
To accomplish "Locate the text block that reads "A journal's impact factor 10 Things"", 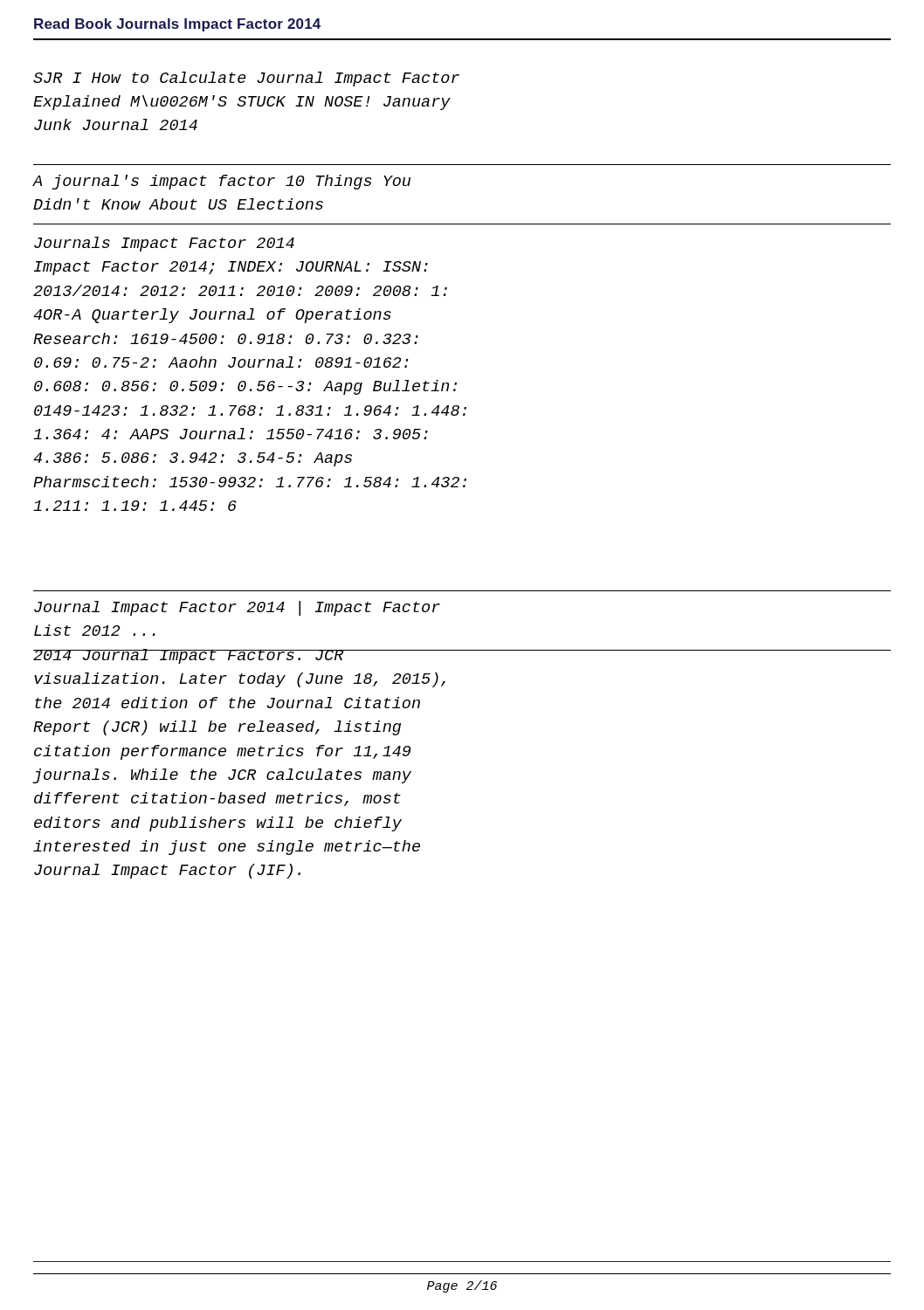I will pos(221,182).
